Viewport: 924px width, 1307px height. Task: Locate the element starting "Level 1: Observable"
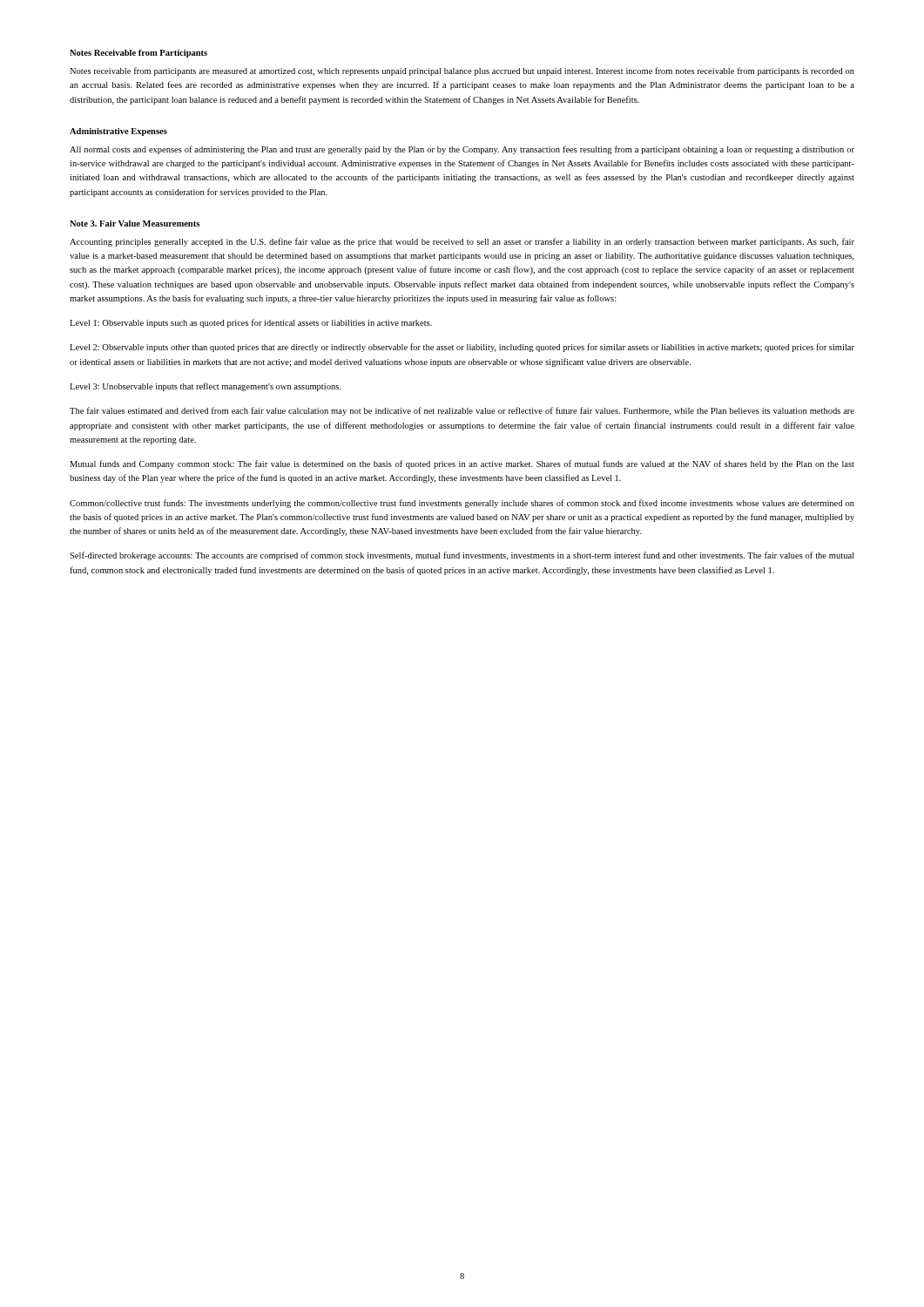(x=251, y=323)
